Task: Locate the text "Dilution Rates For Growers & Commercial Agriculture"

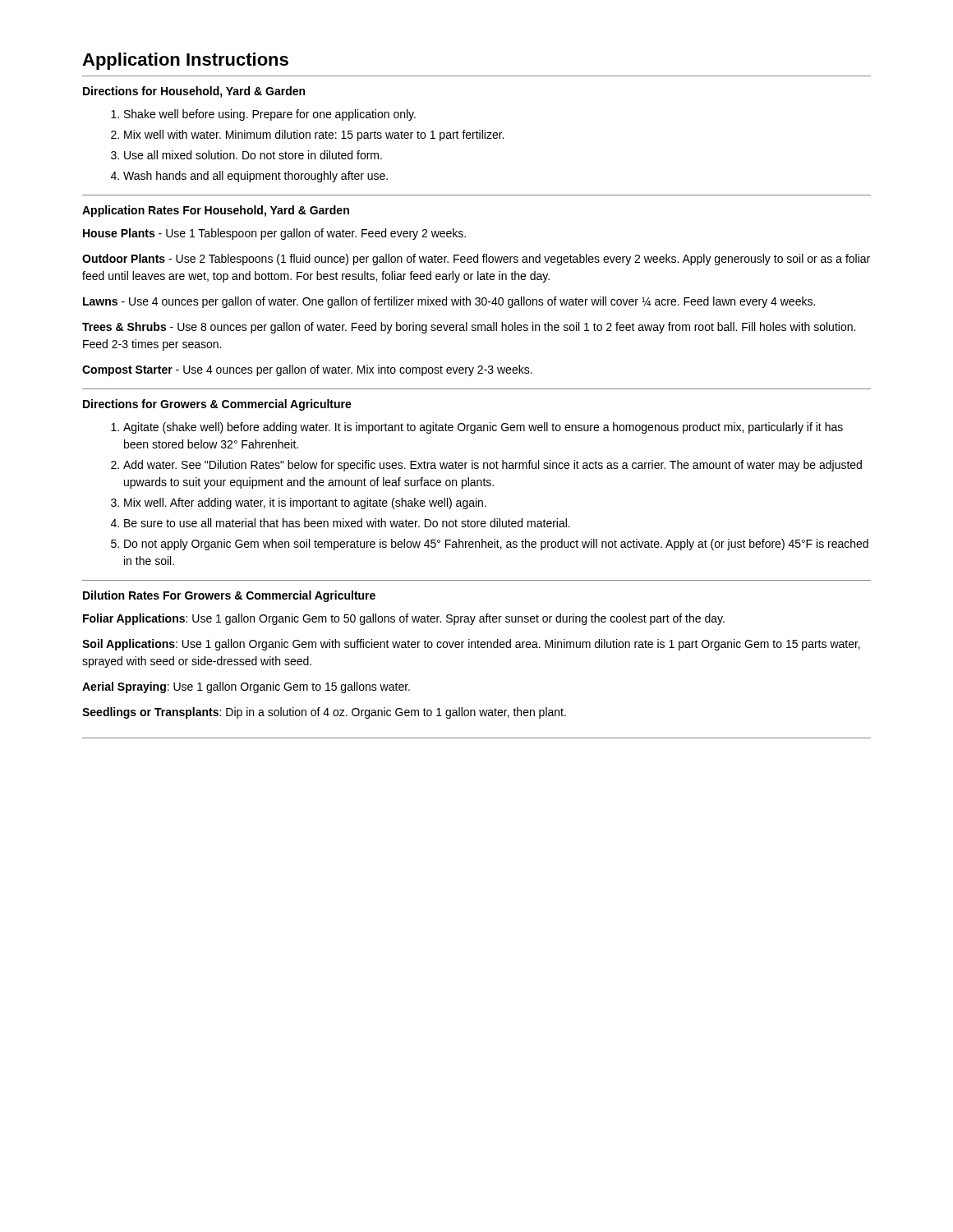Action: [229, 595]
